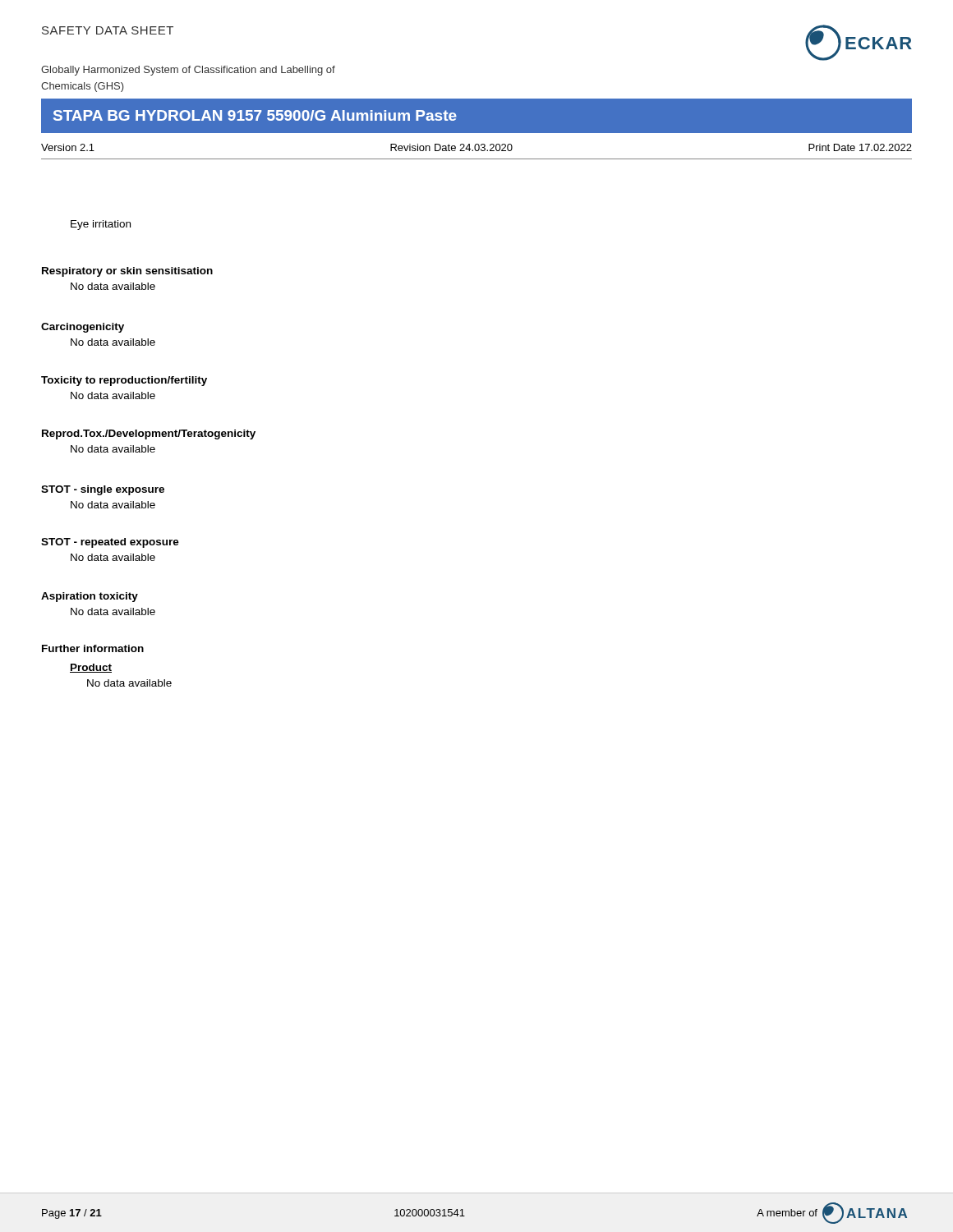This screenshot has height=1232, width=953.
Task: Select the block starting "Aspiration toxicity"
Action: coord(89,596)
